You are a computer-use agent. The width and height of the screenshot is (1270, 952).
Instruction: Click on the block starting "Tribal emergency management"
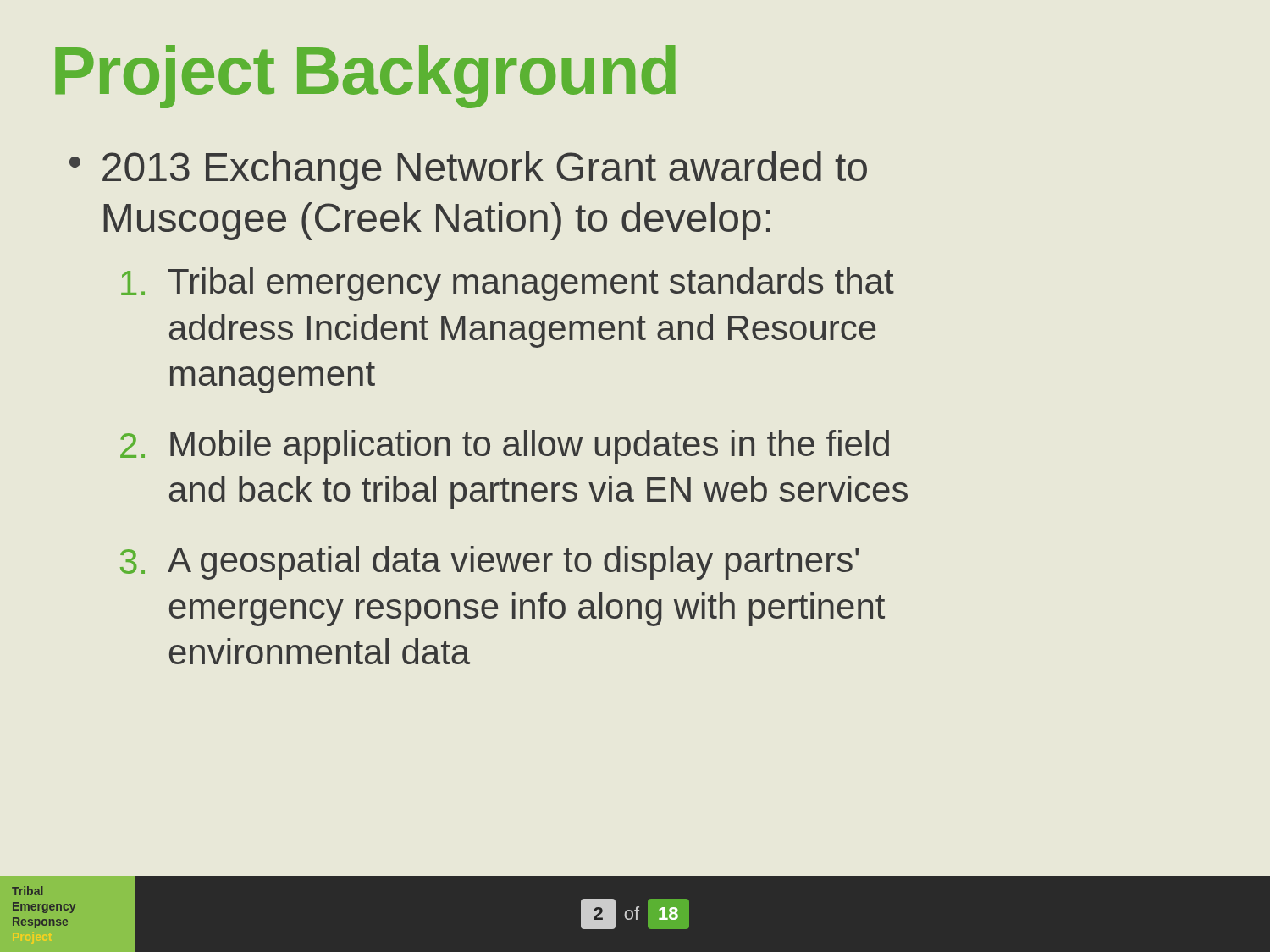pos(506,328)
